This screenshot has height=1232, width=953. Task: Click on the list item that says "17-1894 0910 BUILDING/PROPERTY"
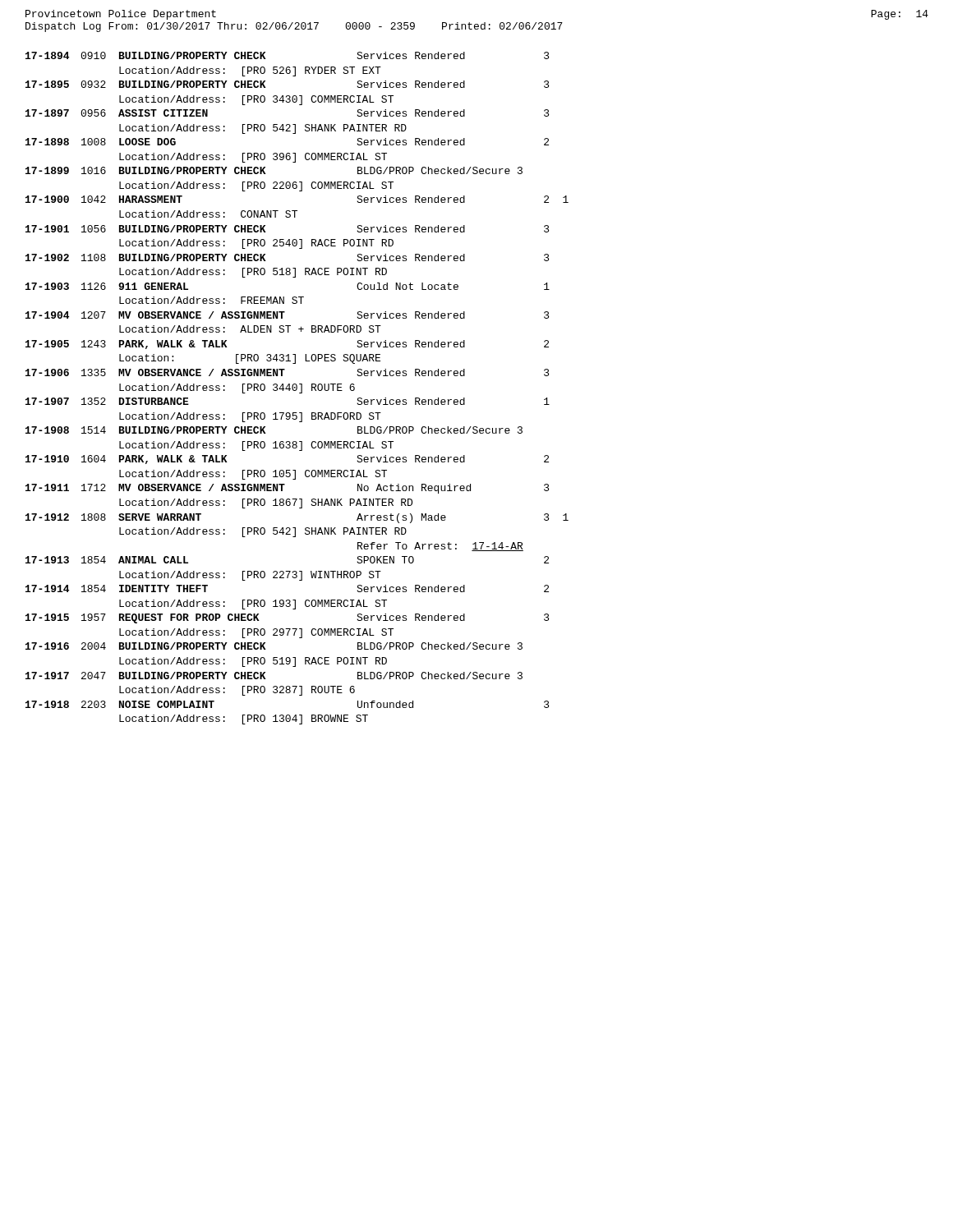[288, 64]
